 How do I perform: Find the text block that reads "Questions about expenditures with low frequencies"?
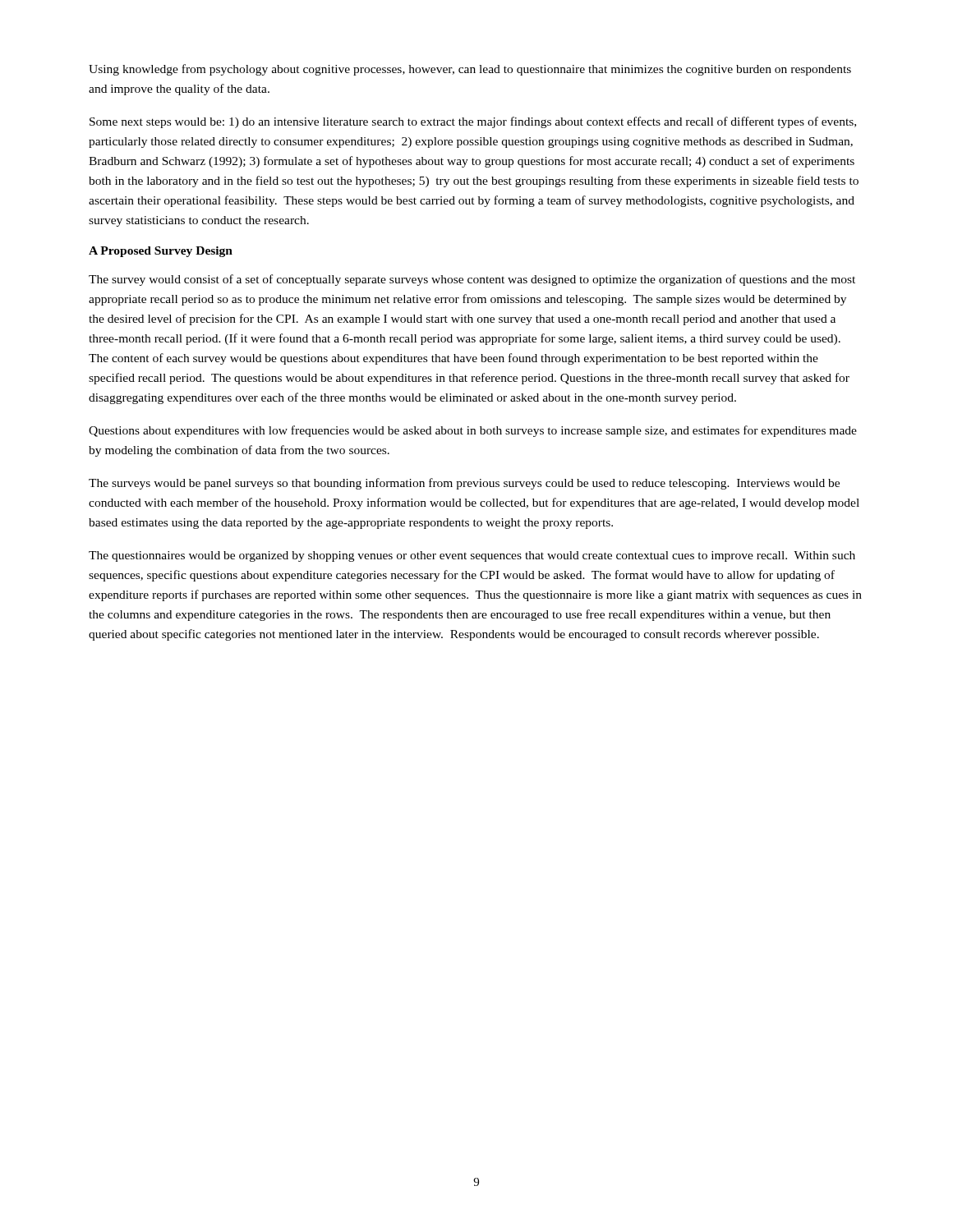pyautogui.click(x=473, y=440)
